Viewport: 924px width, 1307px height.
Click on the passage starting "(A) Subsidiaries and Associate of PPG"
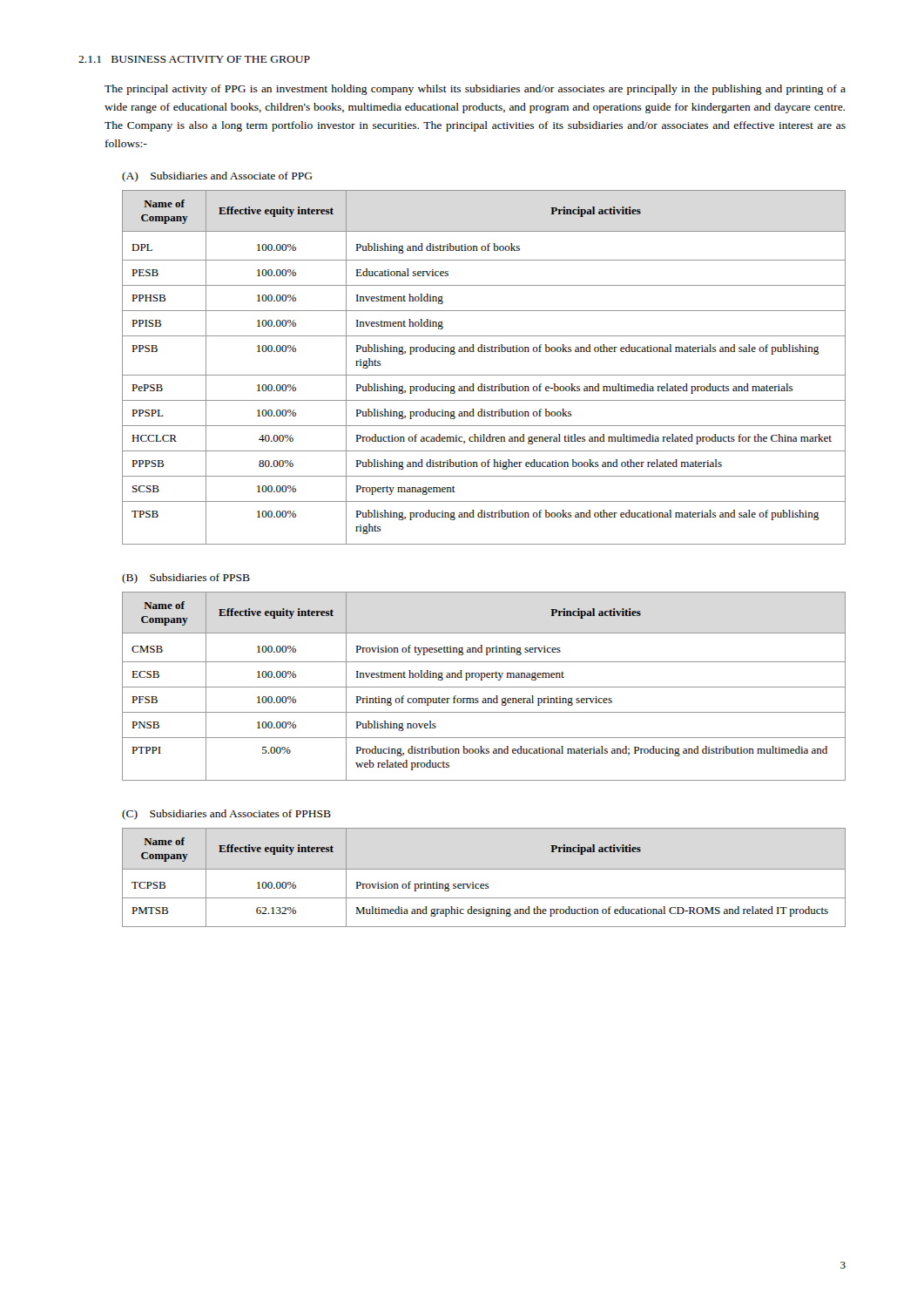click(217, 175)
